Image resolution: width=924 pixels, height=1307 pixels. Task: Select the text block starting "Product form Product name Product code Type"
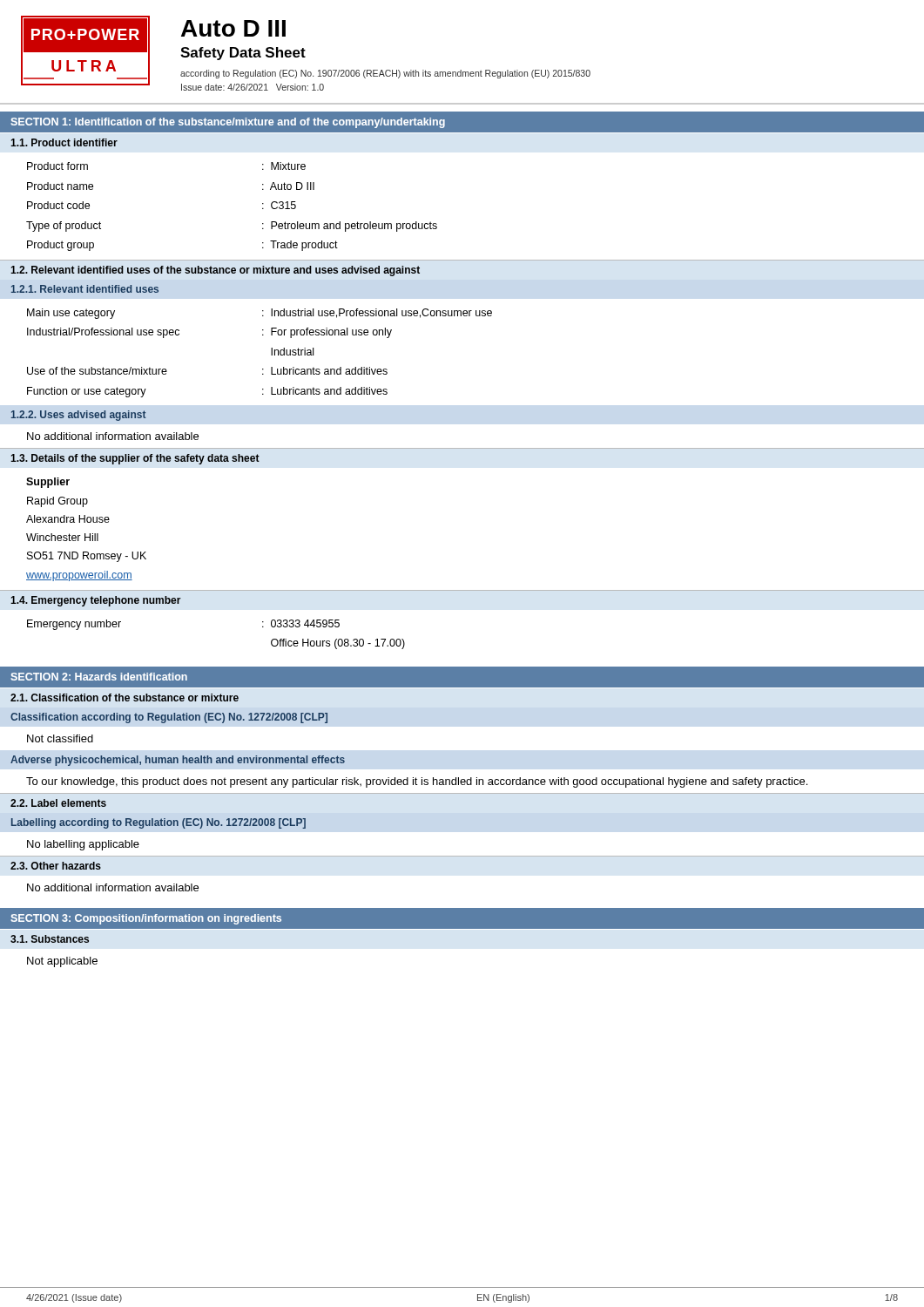[x=56, y=166]
